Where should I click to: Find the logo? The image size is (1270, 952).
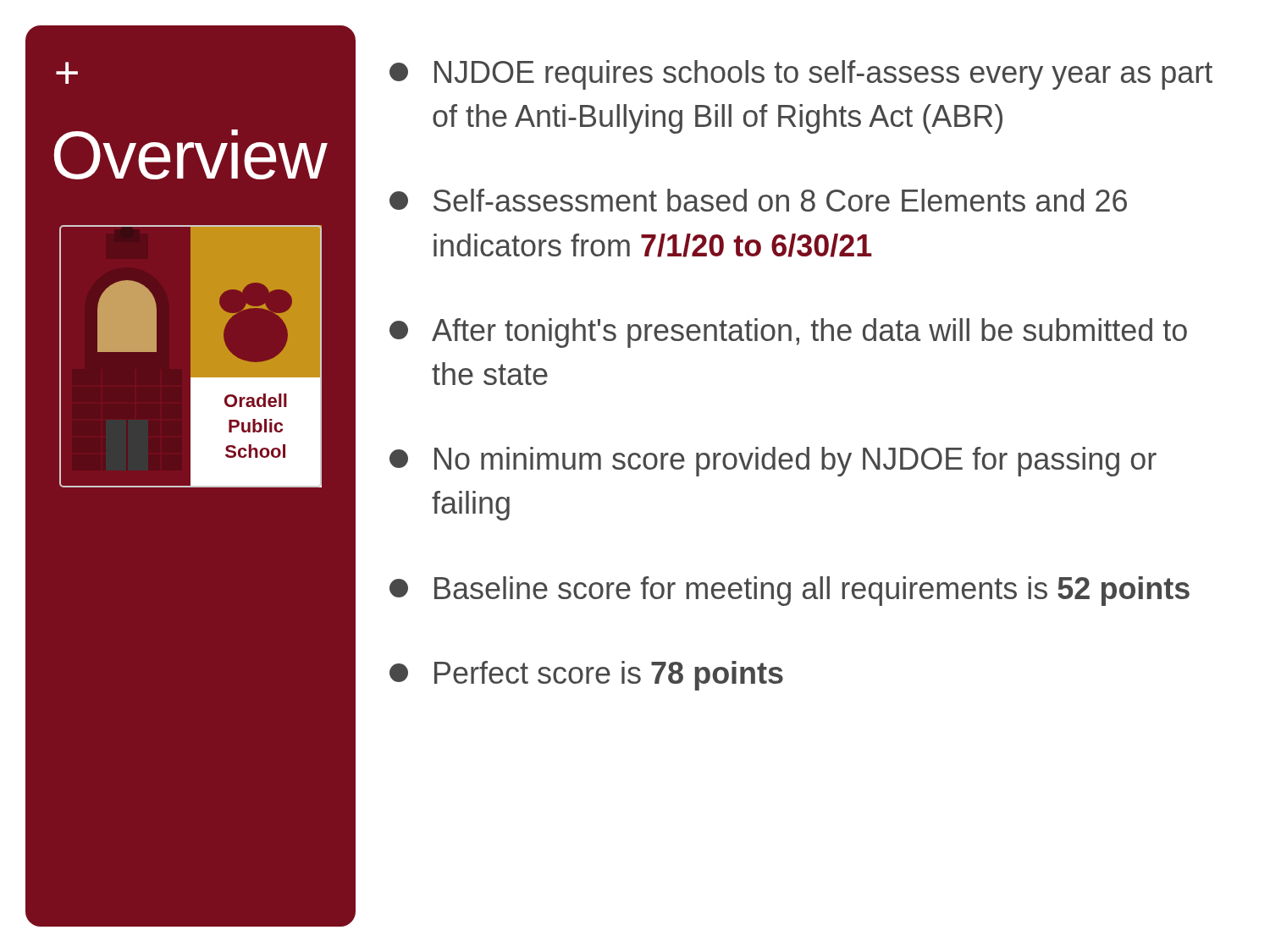pyautogui.click(x=190, y=358)
